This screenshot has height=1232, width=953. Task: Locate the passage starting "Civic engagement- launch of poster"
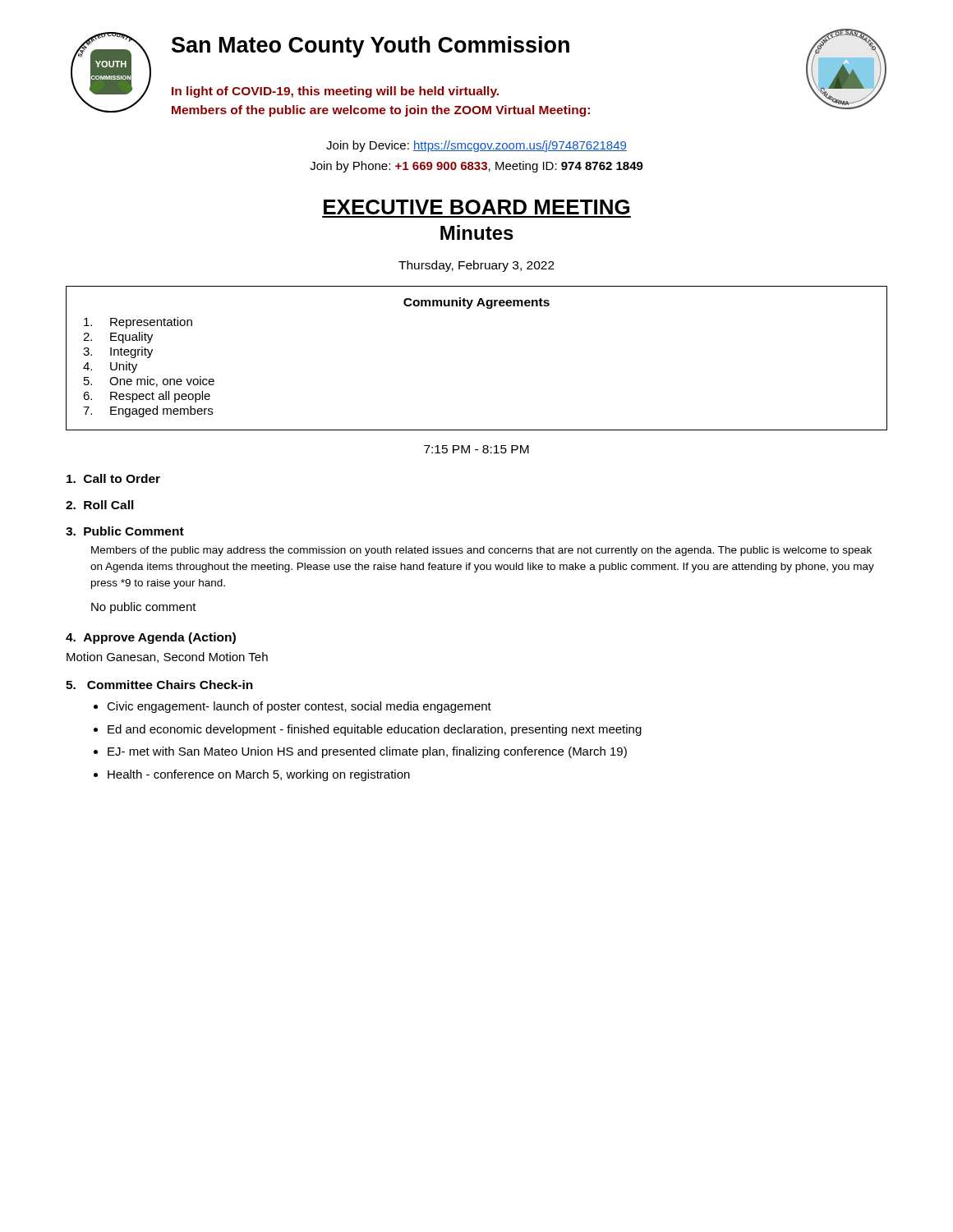click(299, 706)
